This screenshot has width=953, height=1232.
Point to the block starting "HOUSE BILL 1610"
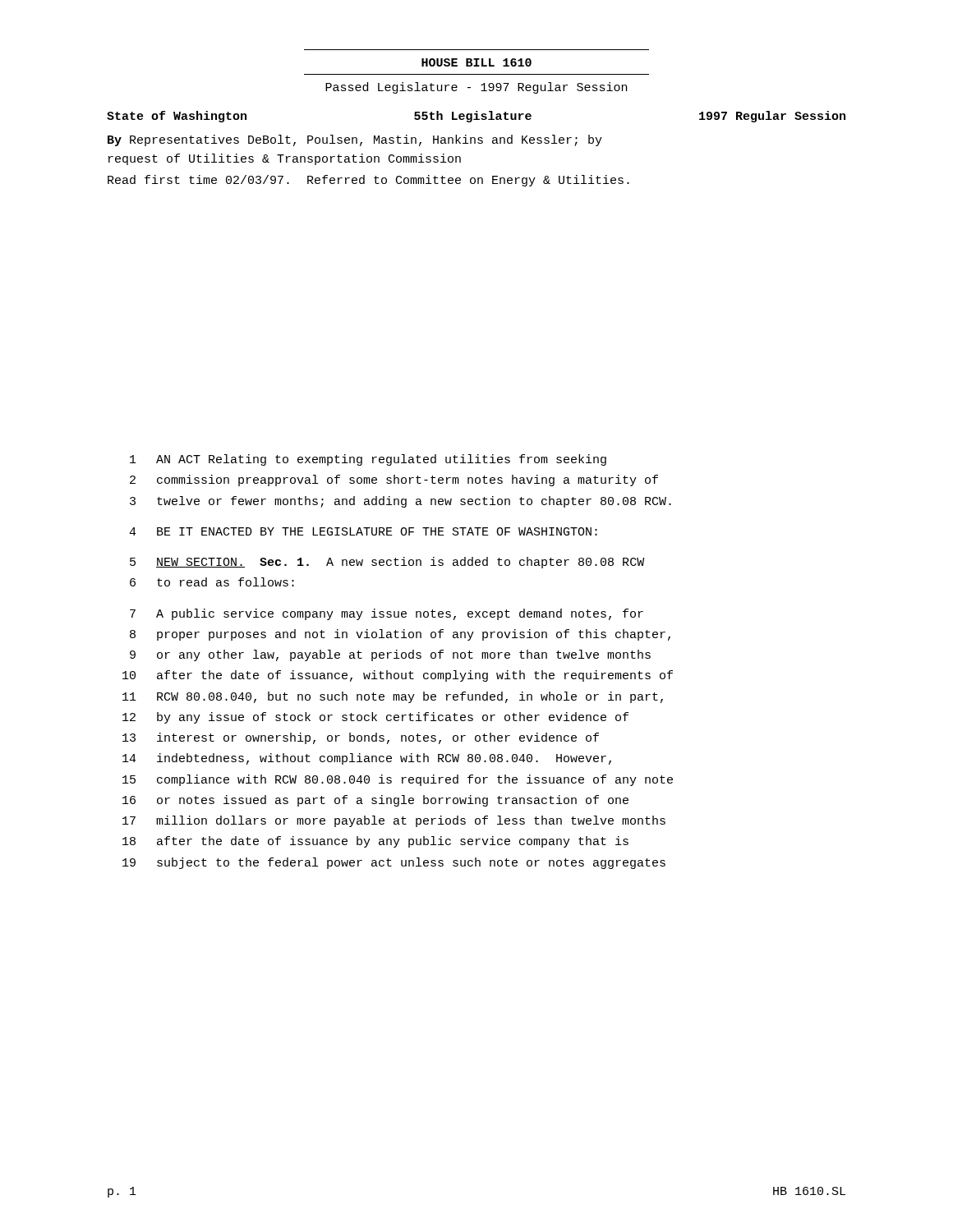click(476, 64)
